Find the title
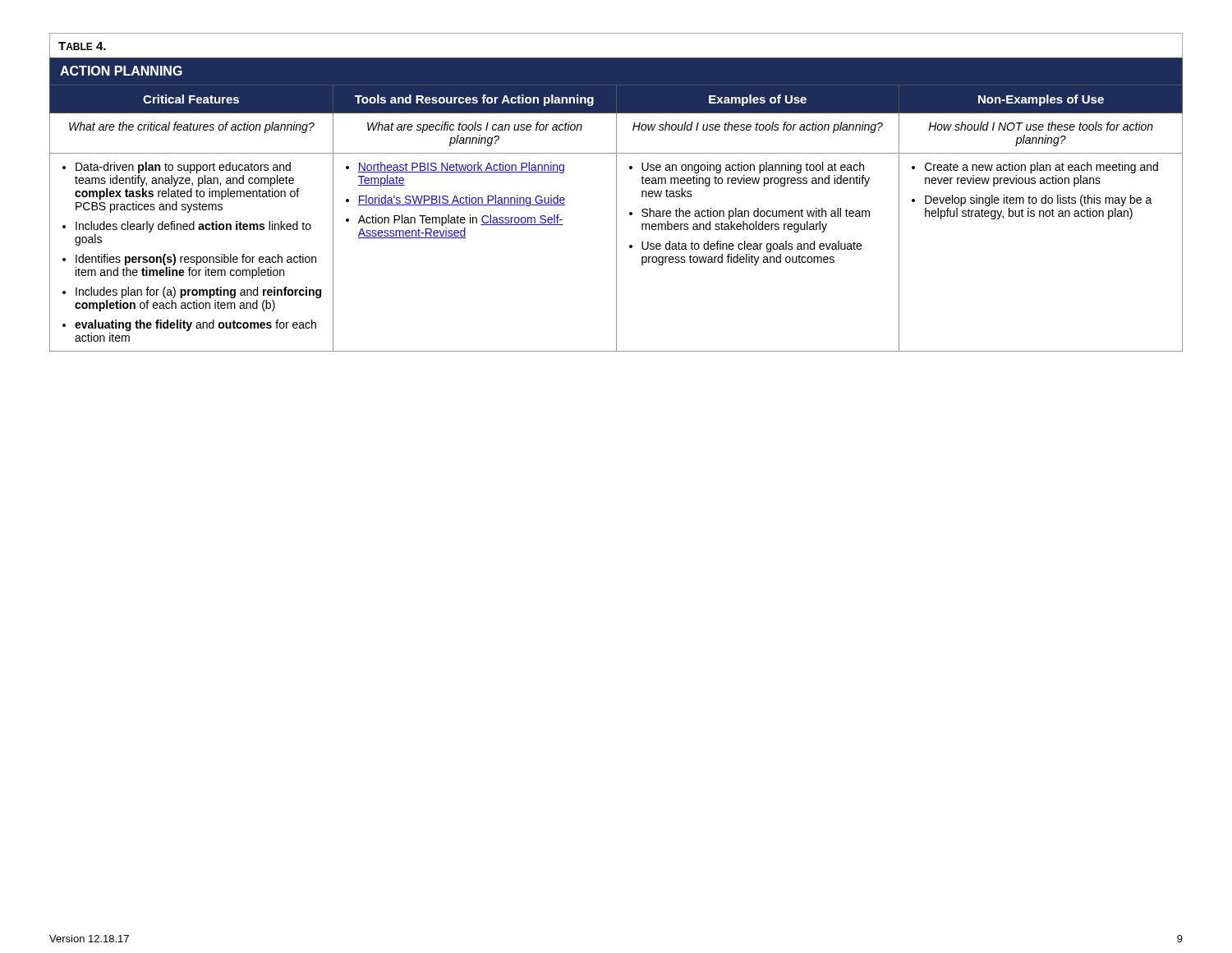1232x953 pixels. coord(82,46)
